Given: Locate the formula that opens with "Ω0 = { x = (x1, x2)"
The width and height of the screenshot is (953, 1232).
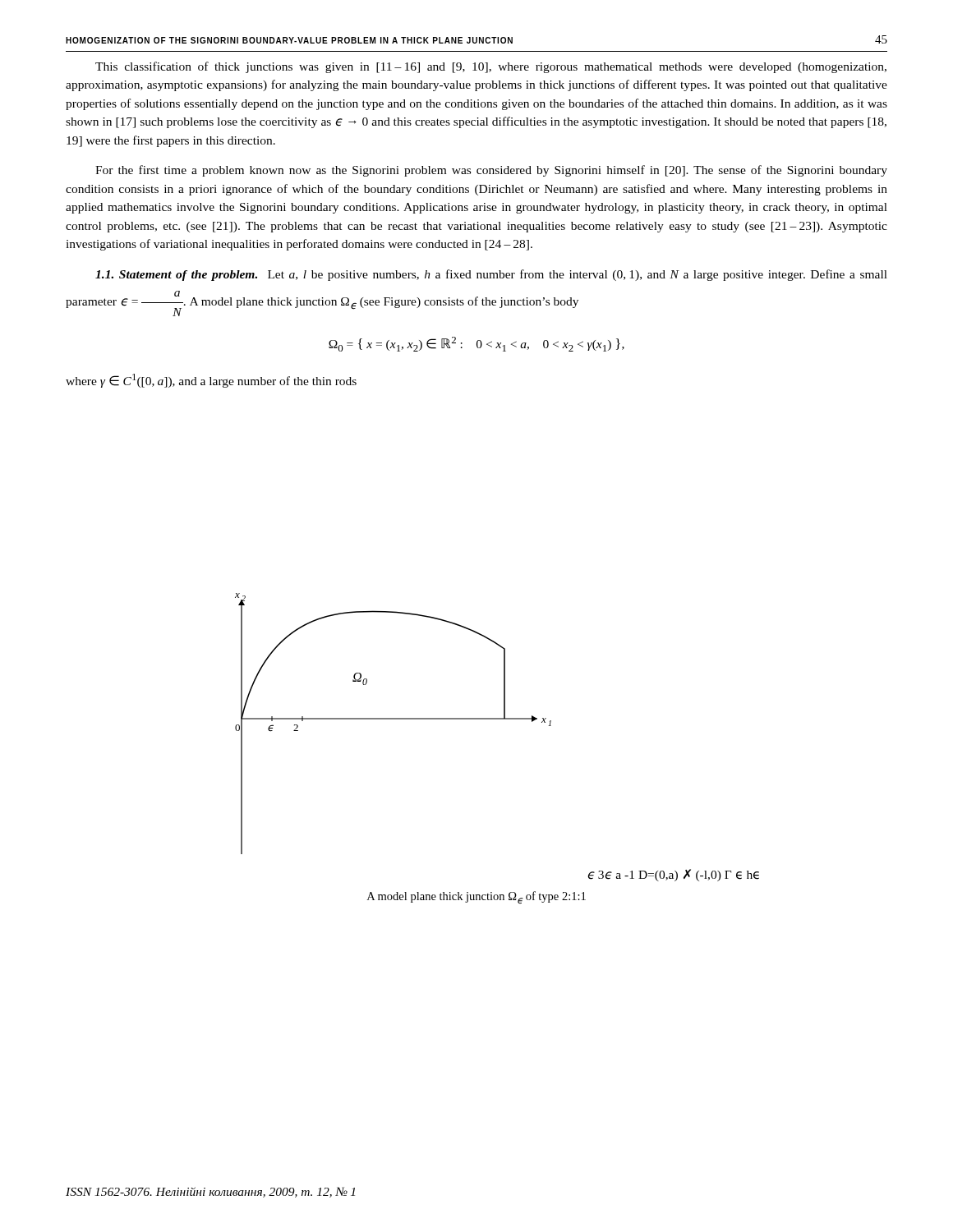Looking at the screenshot, I should tap(476, 344).
